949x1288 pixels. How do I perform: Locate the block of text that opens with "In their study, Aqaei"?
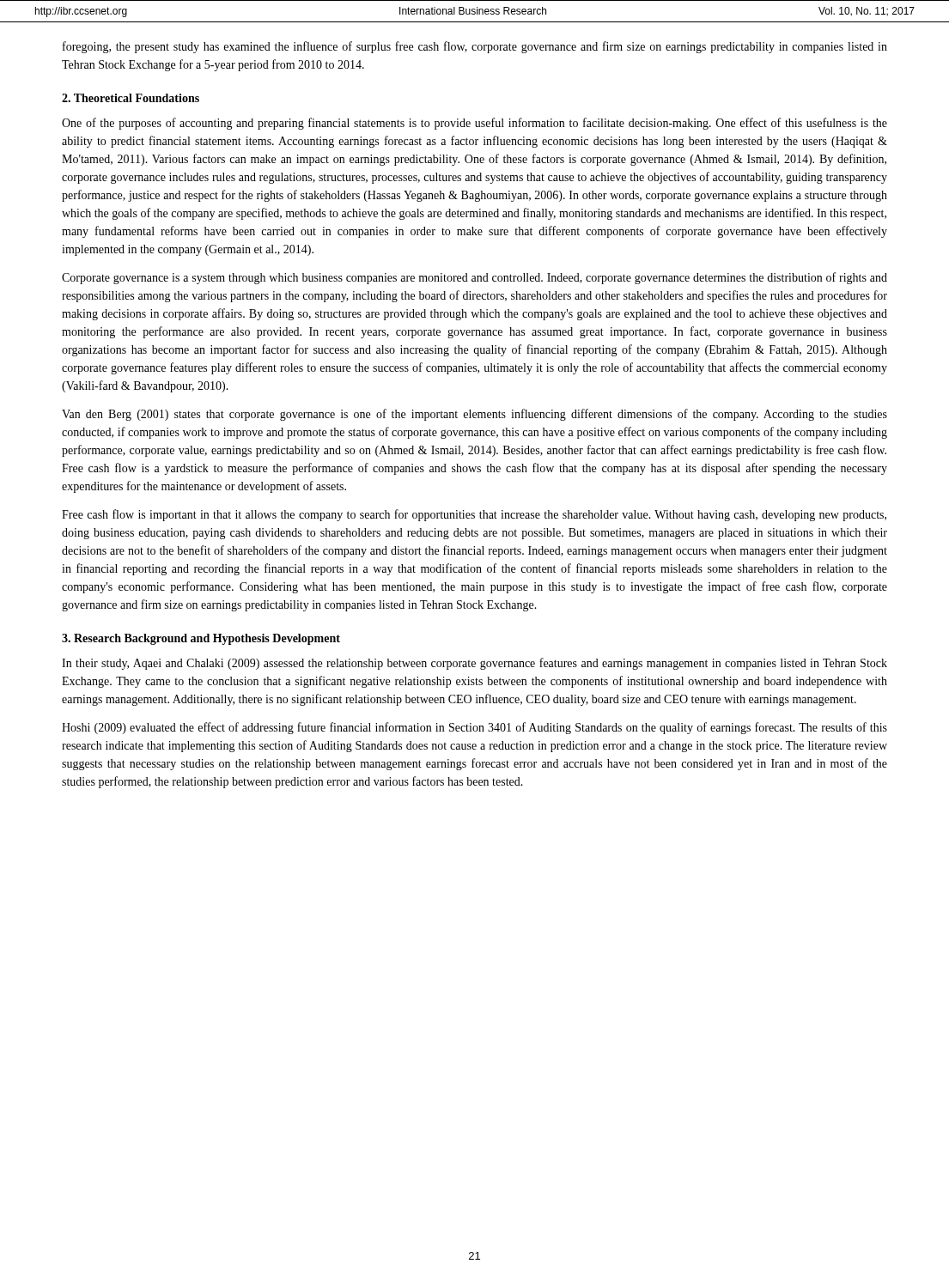[x=474, y=681]
